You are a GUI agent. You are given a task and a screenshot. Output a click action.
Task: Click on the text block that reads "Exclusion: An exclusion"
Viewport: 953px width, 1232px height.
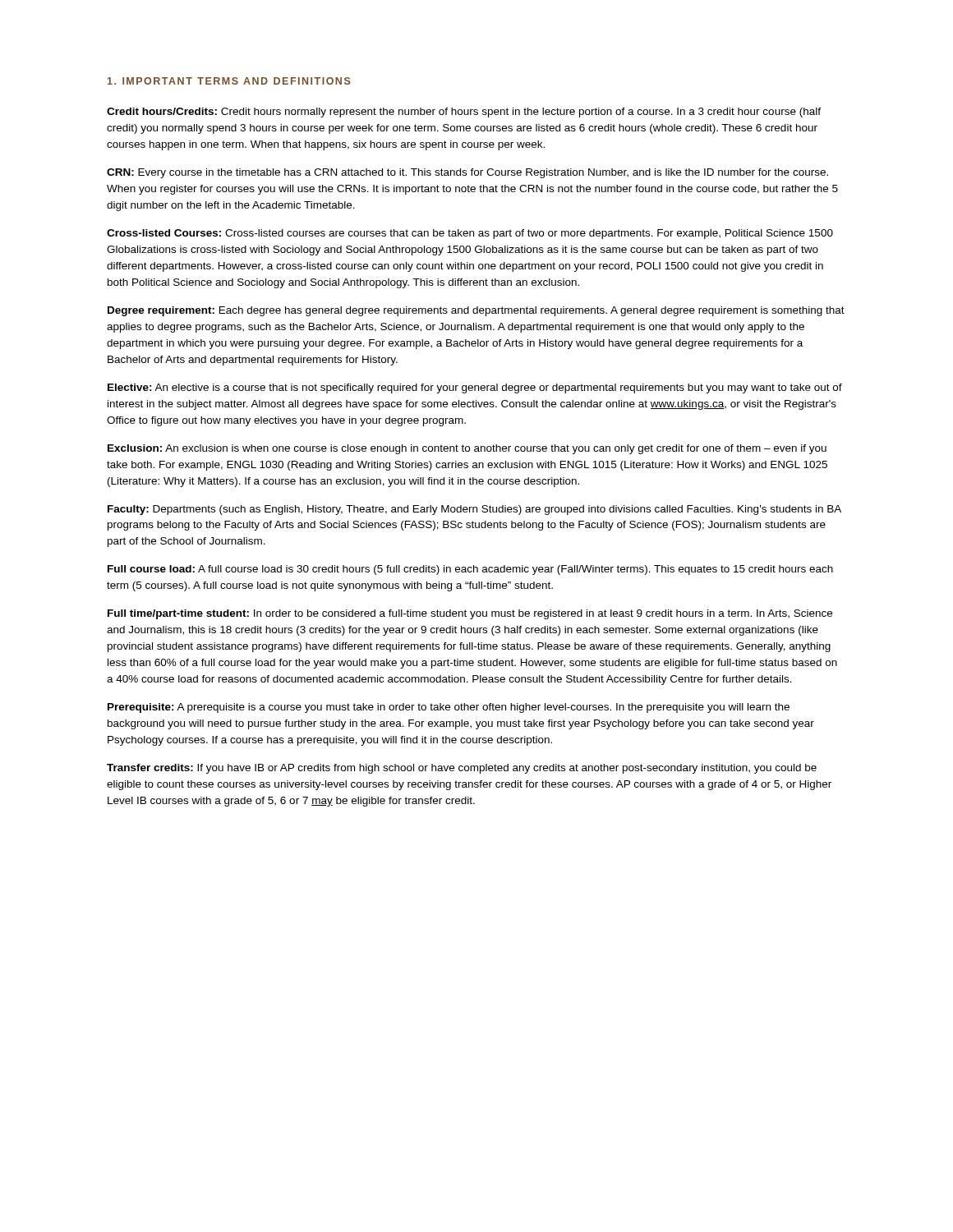(x=467, y=464)
